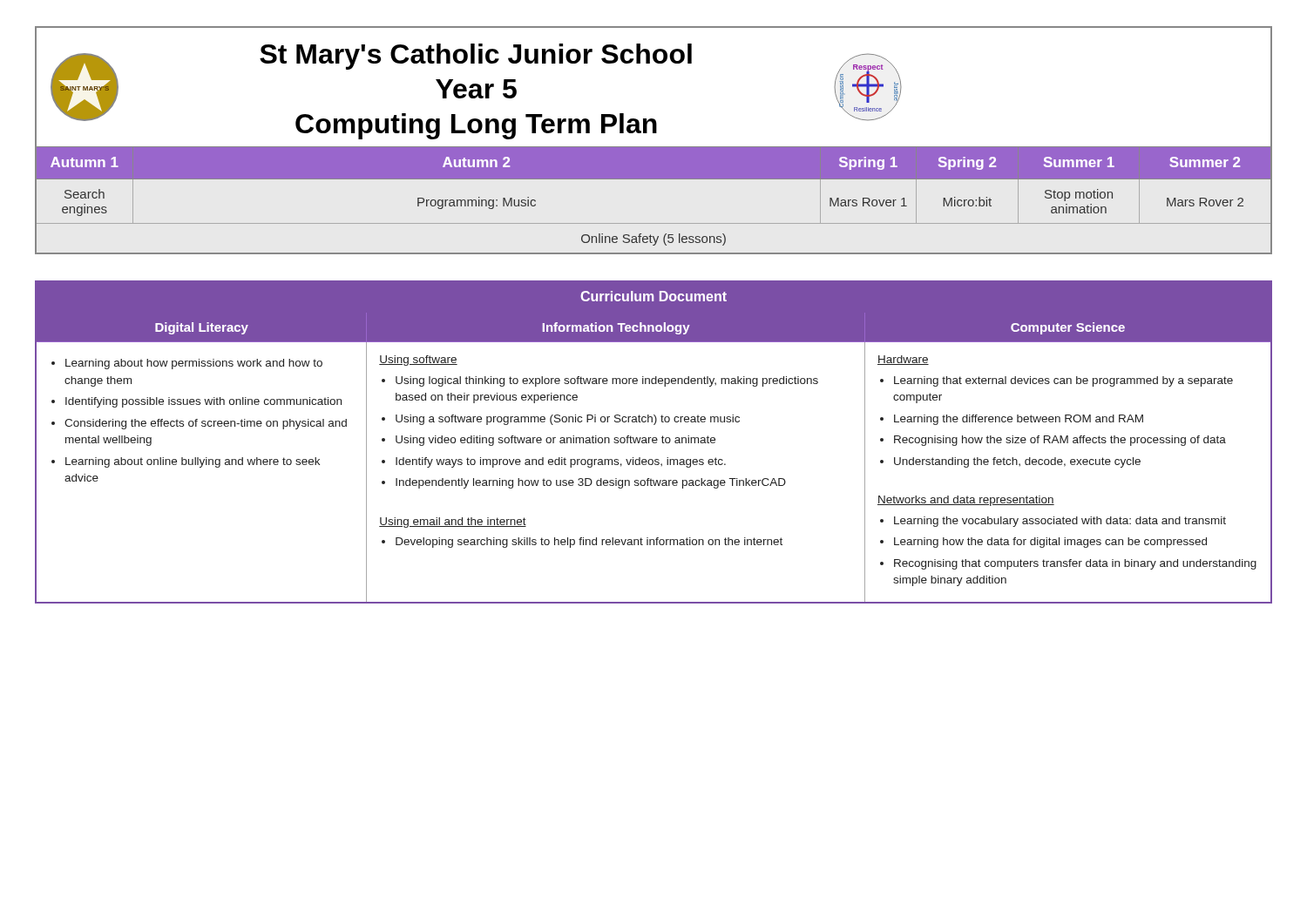Click the title that begins "SAINT MARY'S St Mary's Catholic Junior"
This screenshot has height=924, width=1307.
coord(654,140)
